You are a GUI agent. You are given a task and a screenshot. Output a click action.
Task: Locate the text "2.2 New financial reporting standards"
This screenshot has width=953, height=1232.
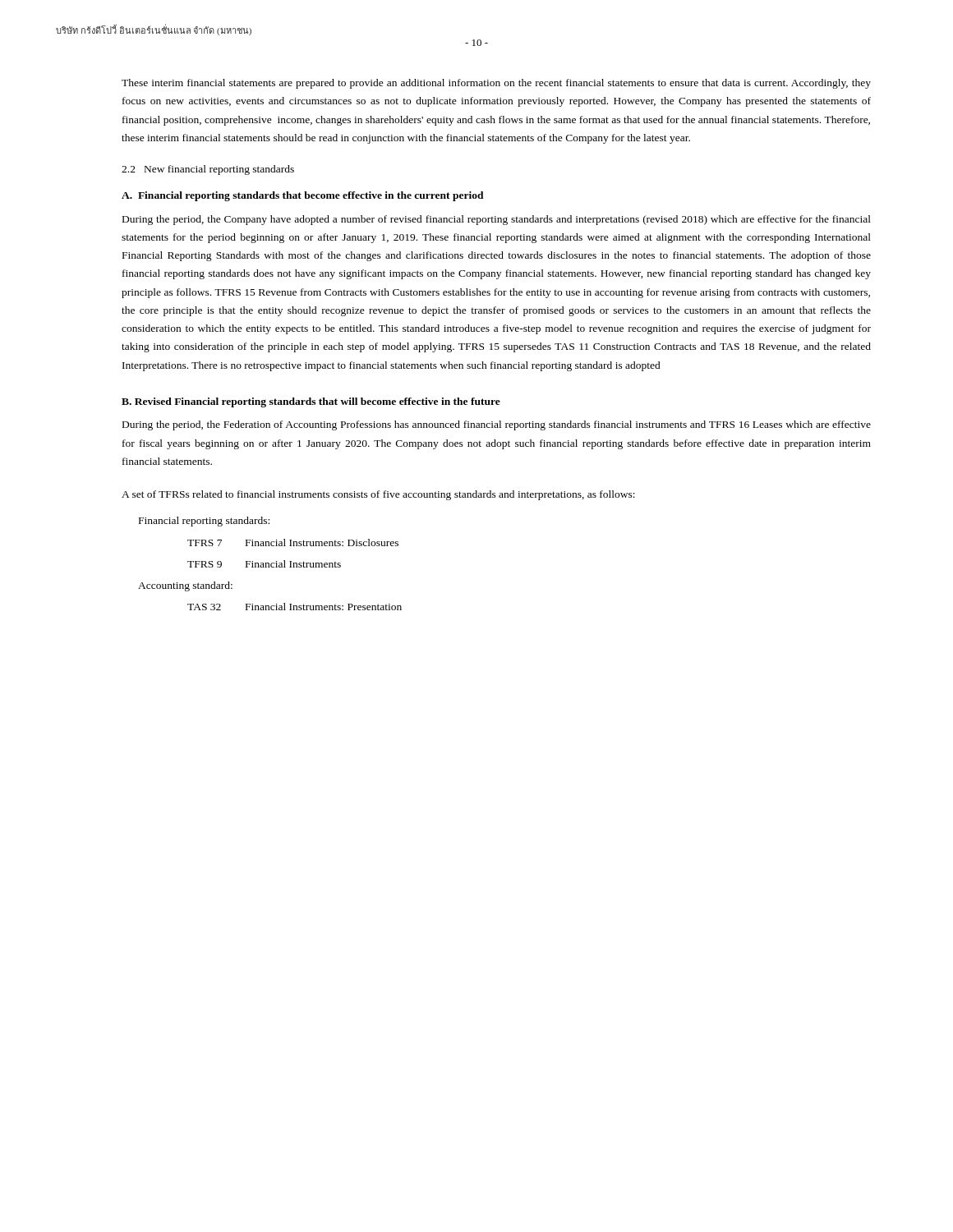208,169
